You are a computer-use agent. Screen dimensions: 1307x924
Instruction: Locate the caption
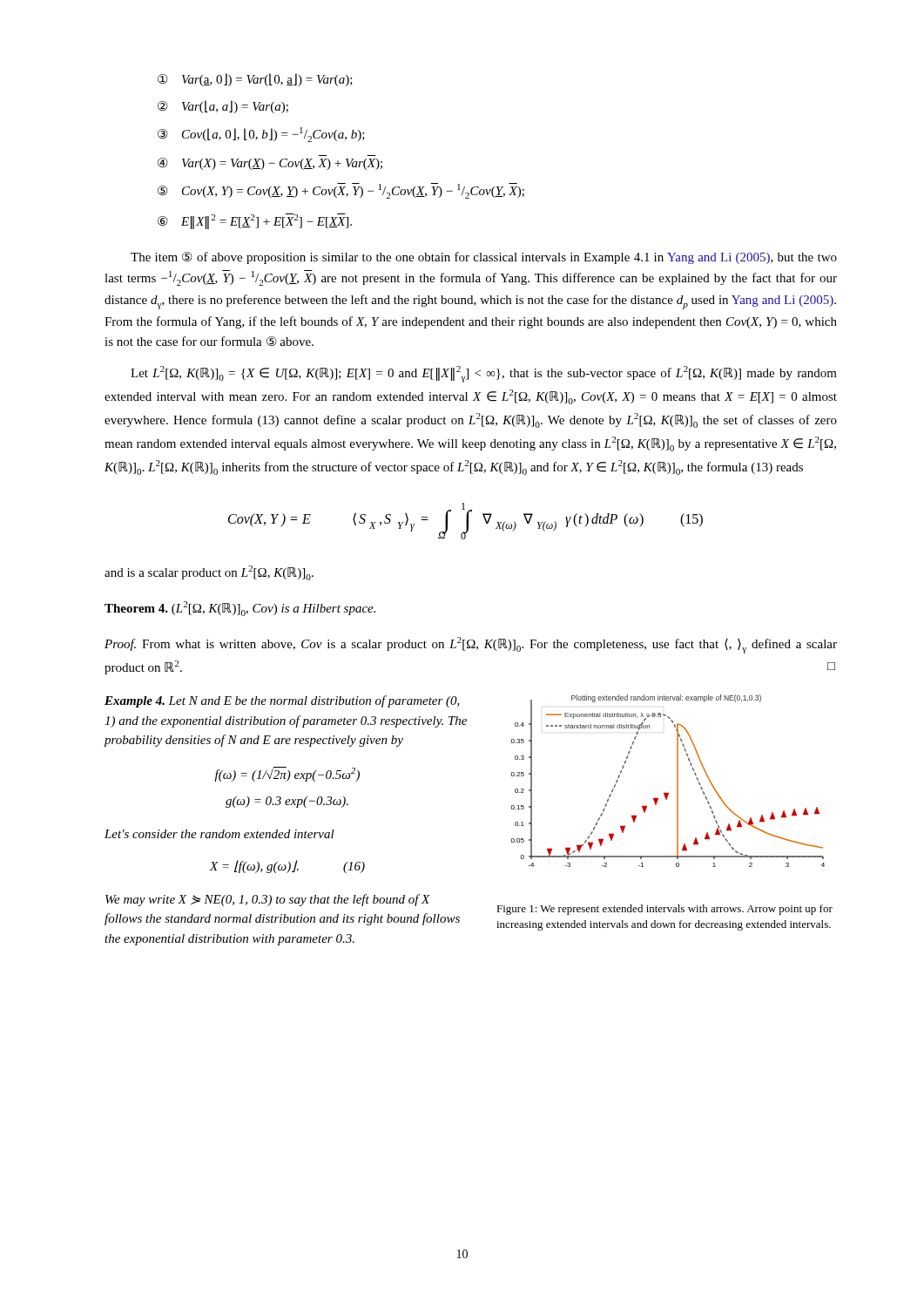click(x=664, y=916)
